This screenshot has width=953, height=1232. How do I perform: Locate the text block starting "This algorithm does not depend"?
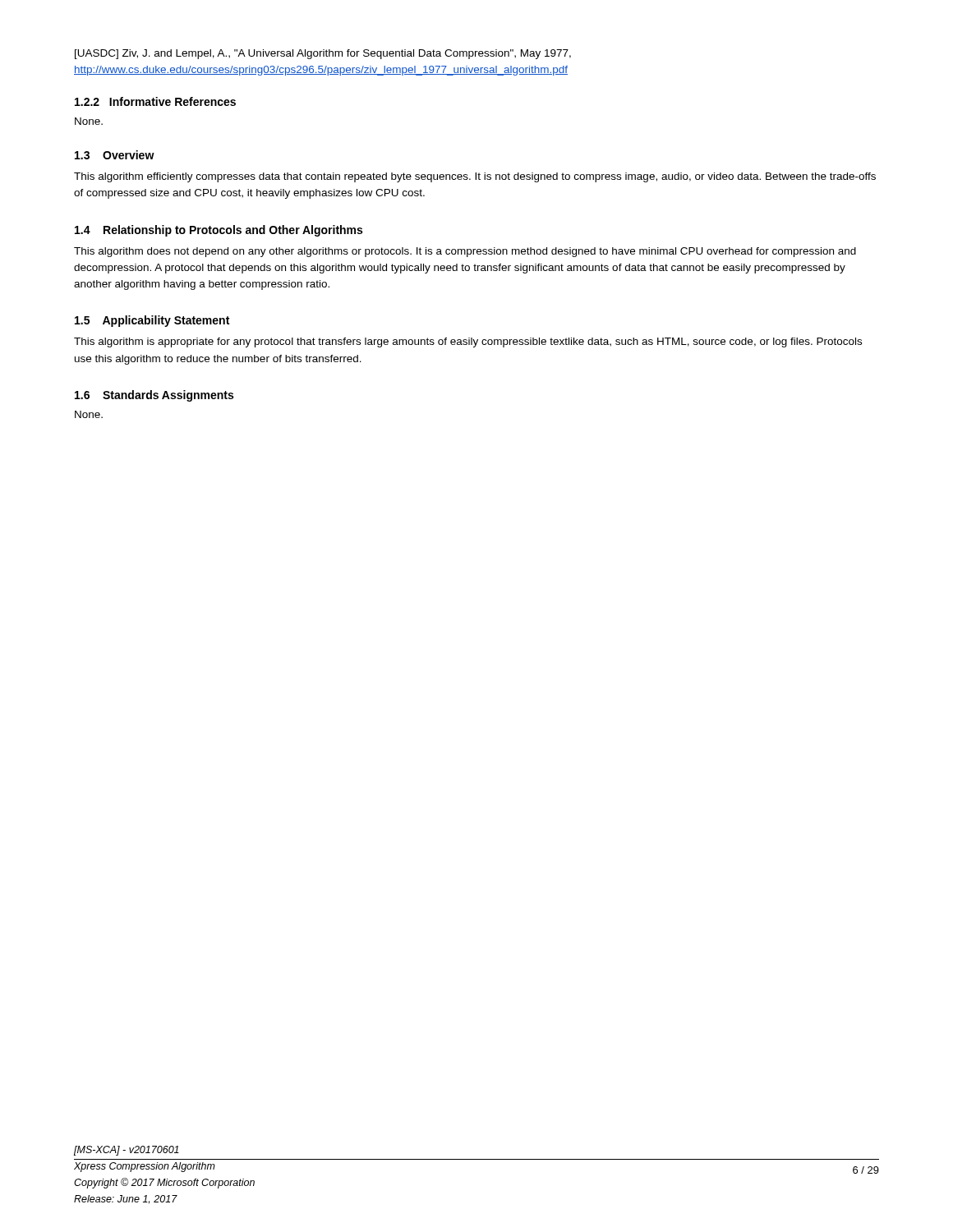click(465, 267)
